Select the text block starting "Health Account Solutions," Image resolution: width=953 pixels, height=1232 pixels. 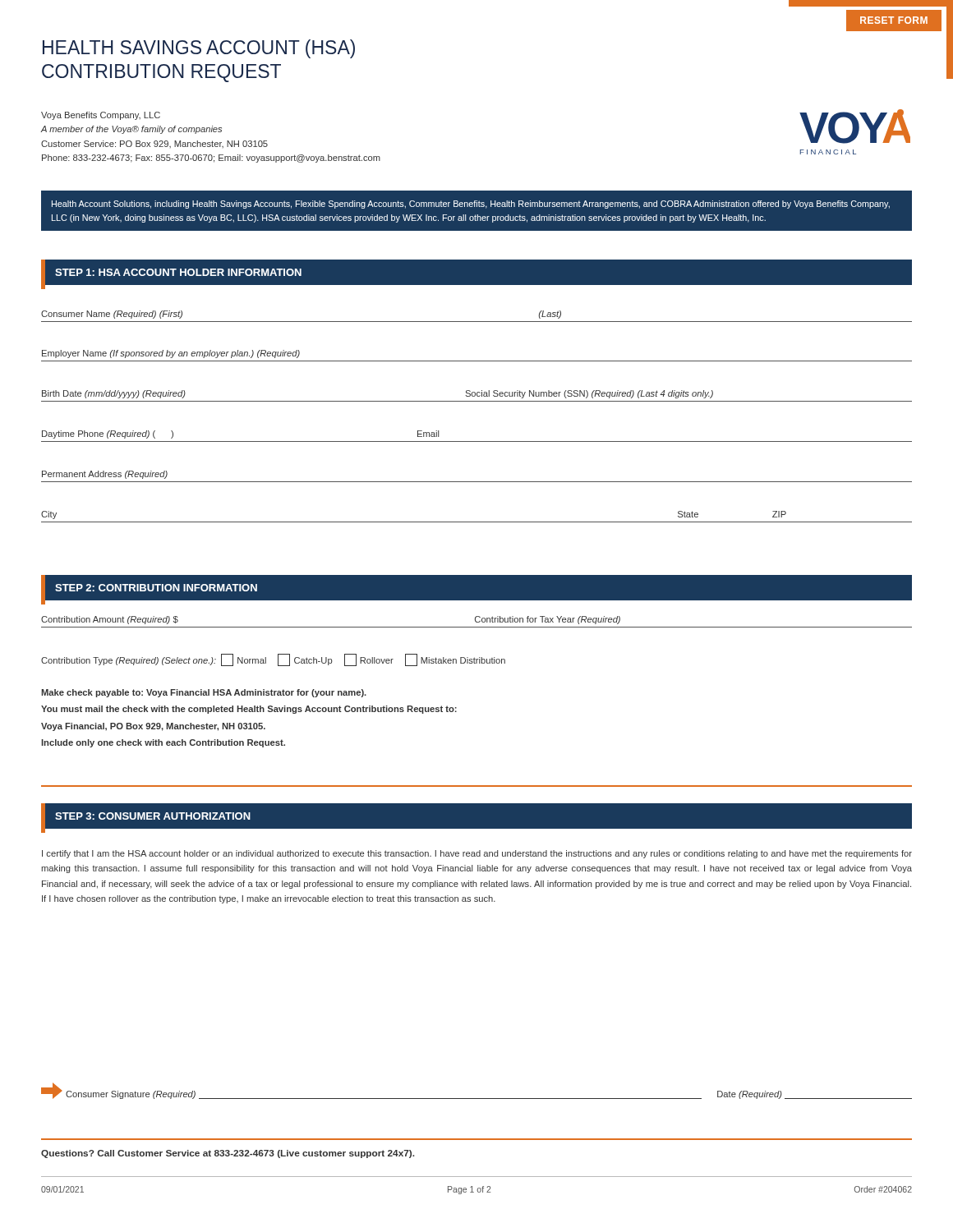[x=471, y=211]
